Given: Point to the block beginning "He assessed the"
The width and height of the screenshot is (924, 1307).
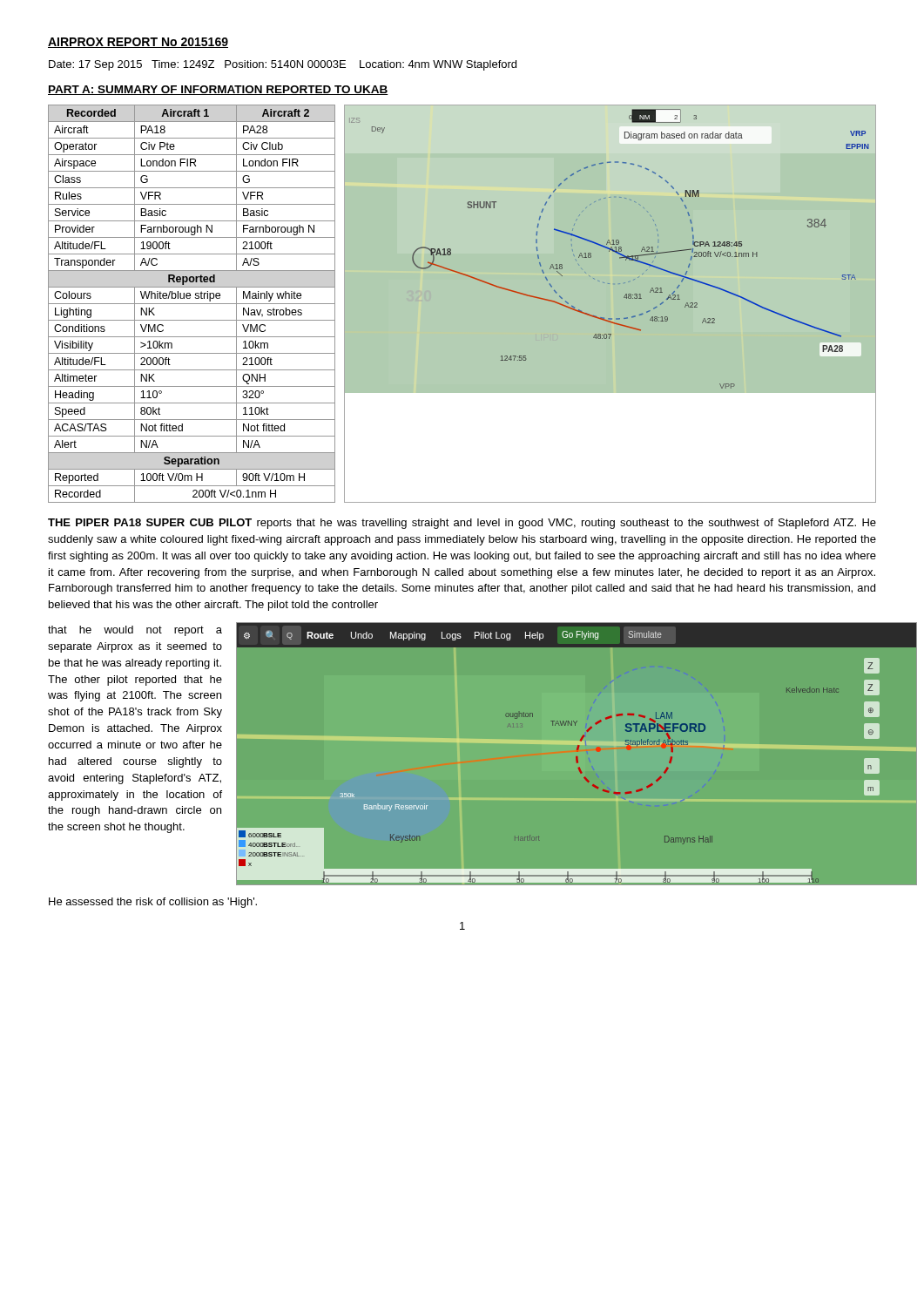Looking at the screenshot, I should coord(153,901).
